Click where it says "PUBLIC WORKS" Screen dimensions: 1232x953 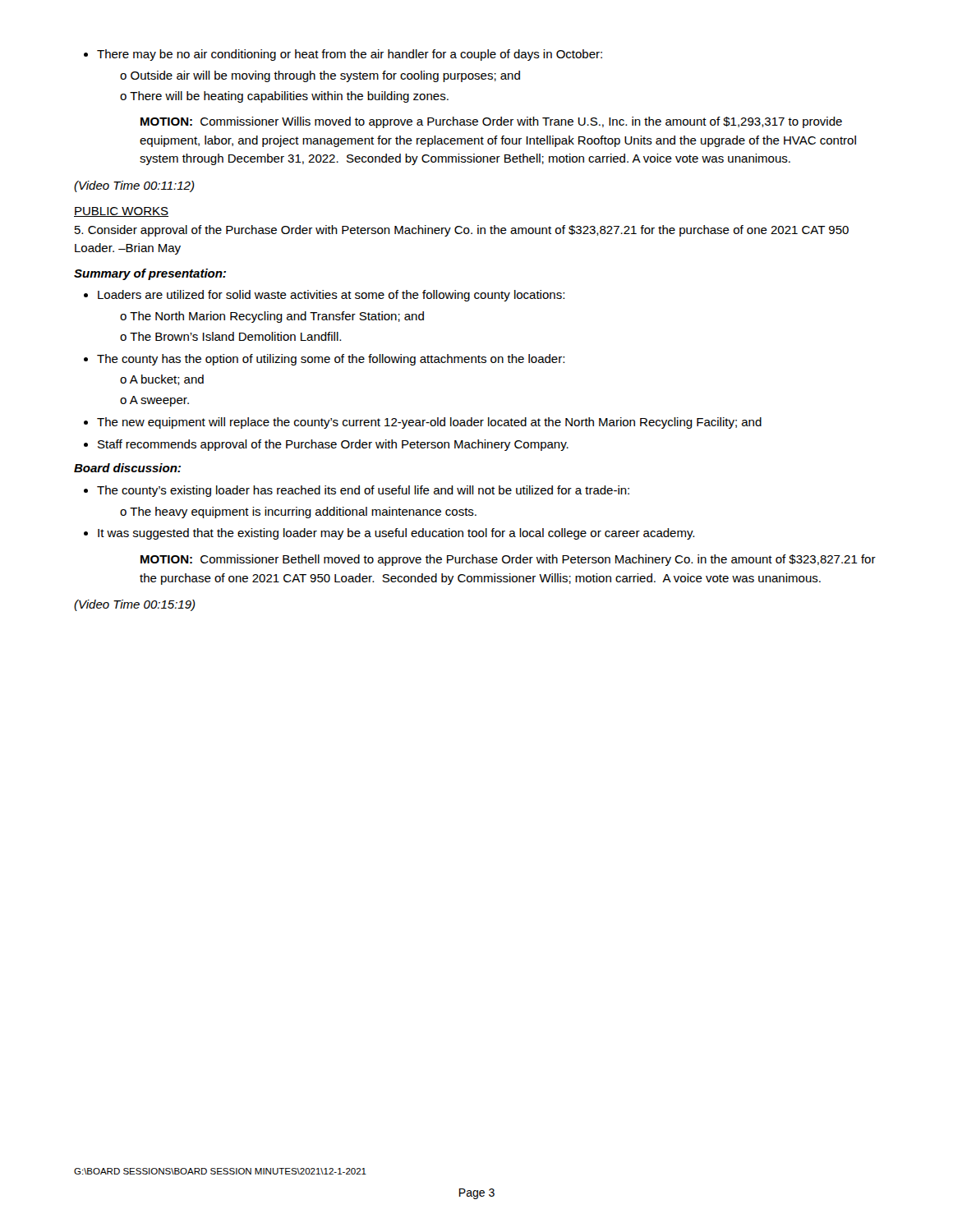click(121, 210)
